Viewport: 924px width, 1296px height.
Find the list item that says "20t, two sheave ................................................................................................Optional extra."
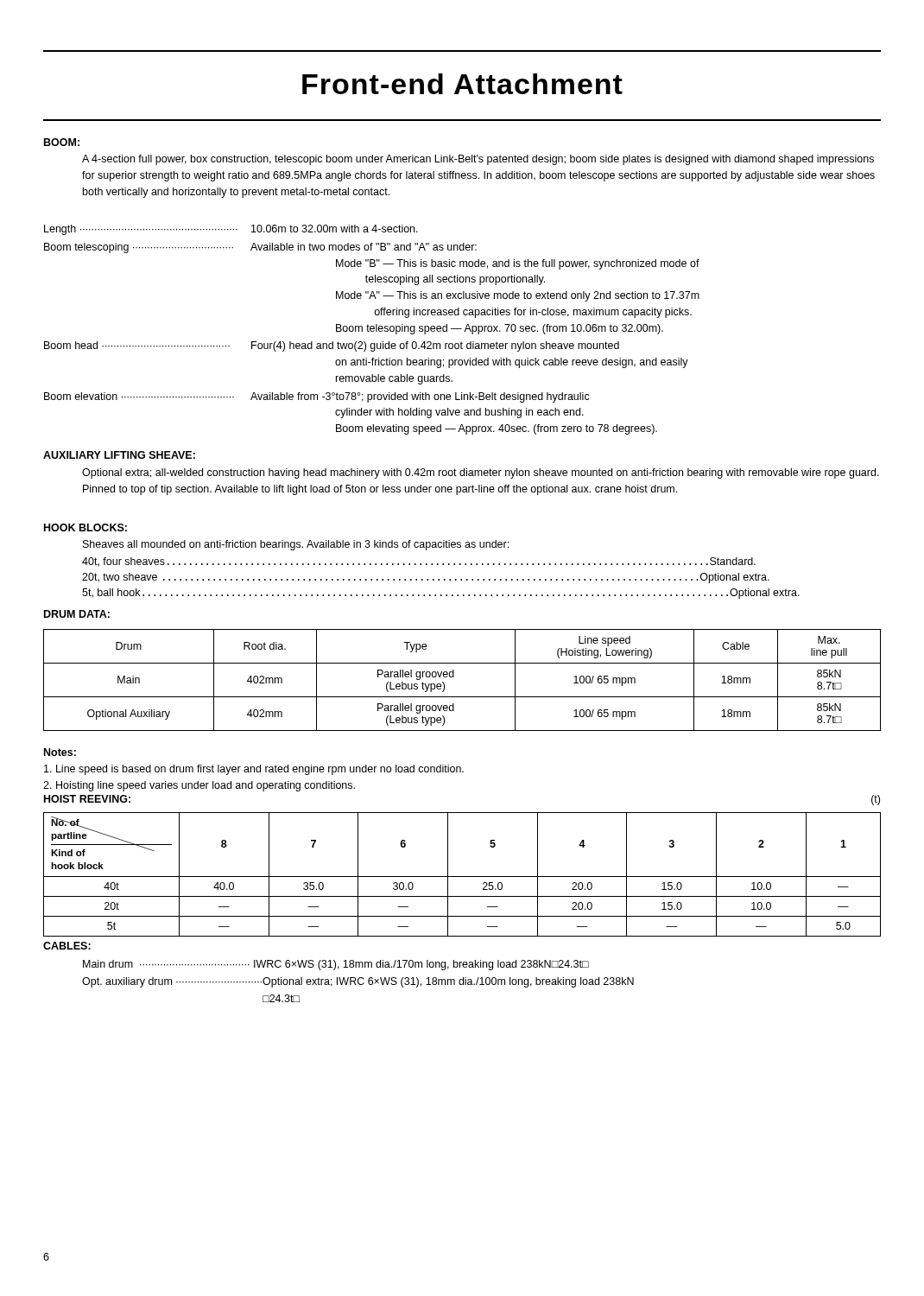point(426,578)
